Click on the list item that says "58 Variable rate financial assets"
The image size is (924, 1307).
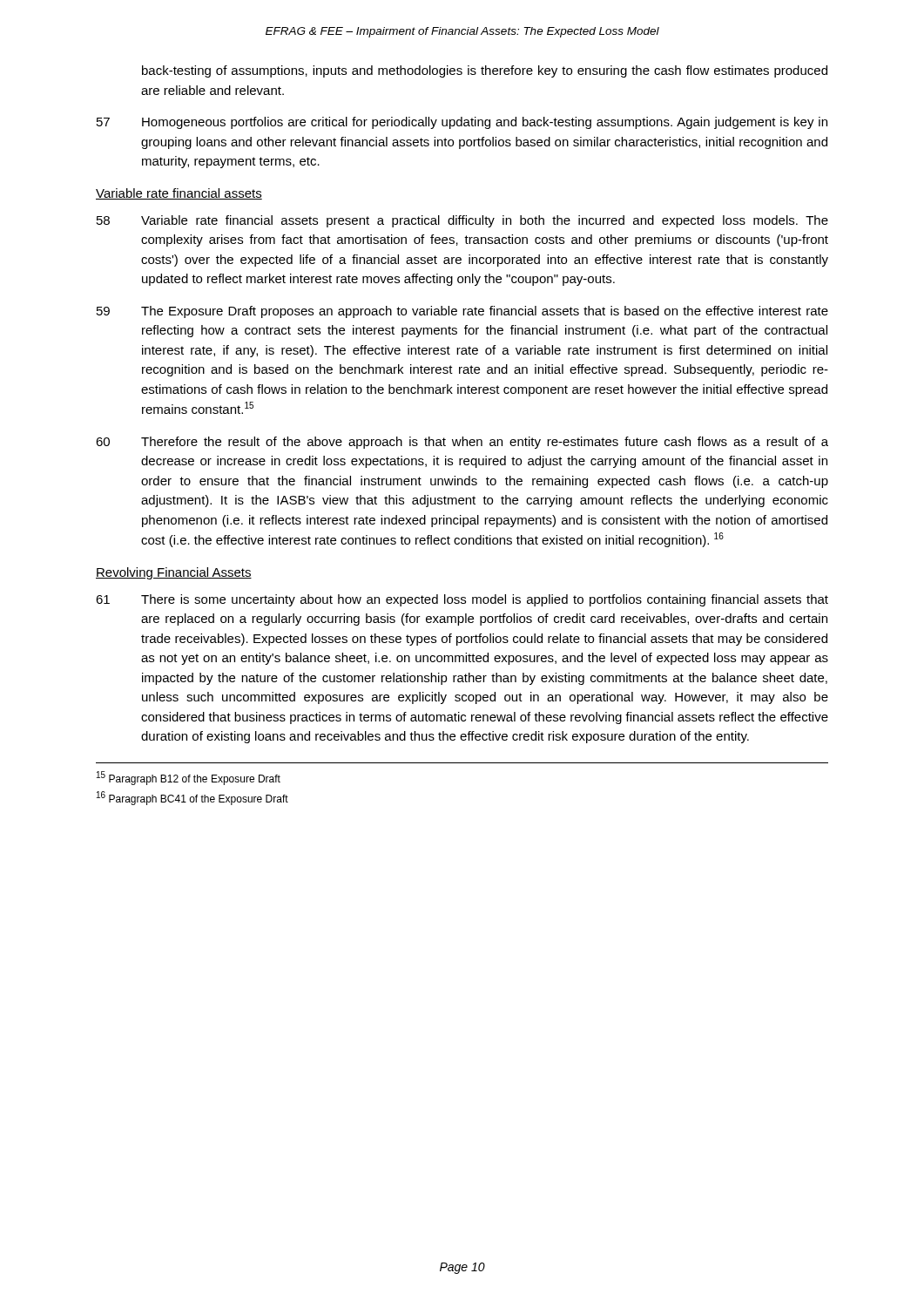pyautogui.click(x=462, y=250)
